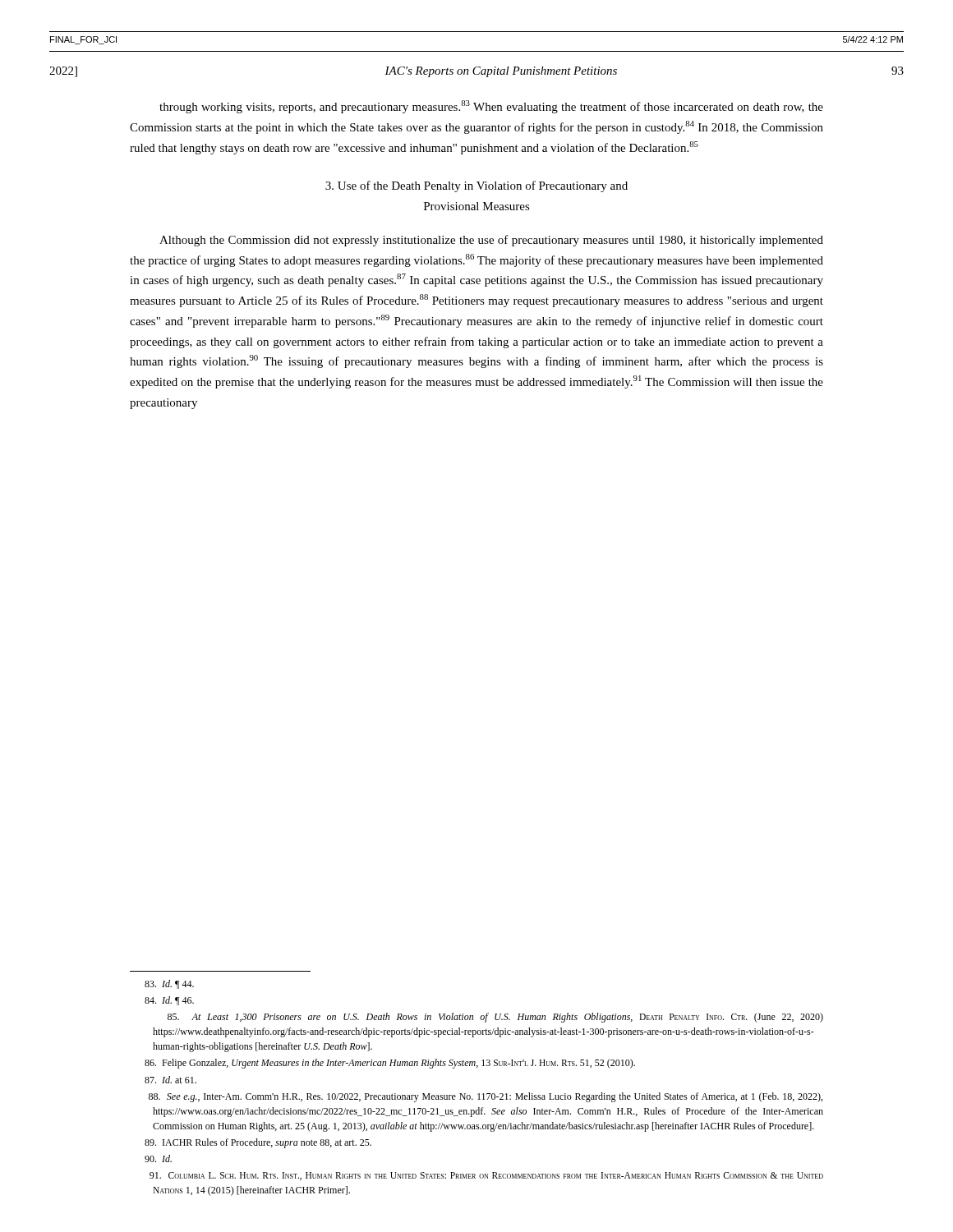Locate the block of text that opens with "Although the Commission did not"
The image size is (953, 1232).
(476, 321)
